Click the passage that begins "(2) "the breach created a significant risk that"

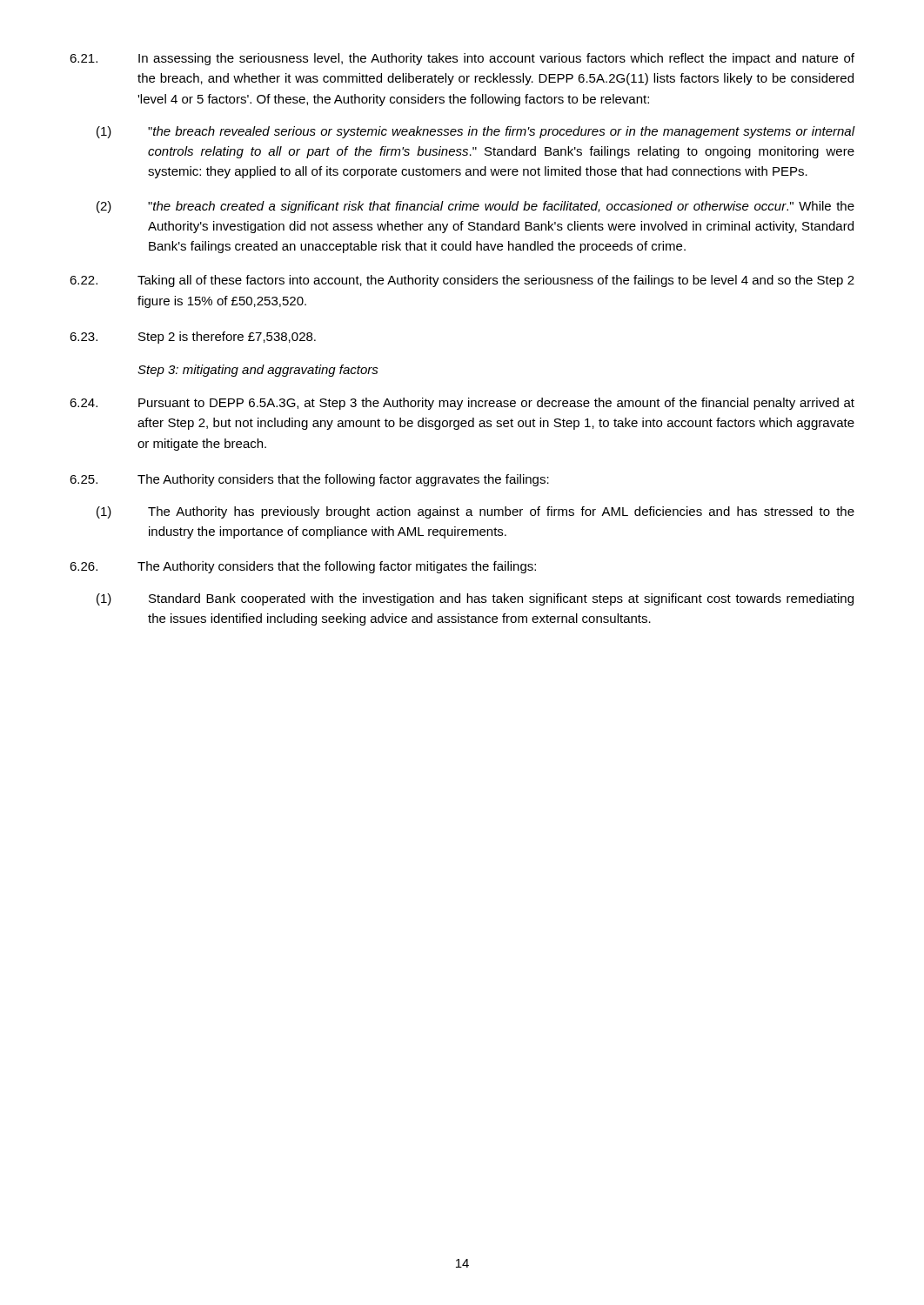pos(475,226)
